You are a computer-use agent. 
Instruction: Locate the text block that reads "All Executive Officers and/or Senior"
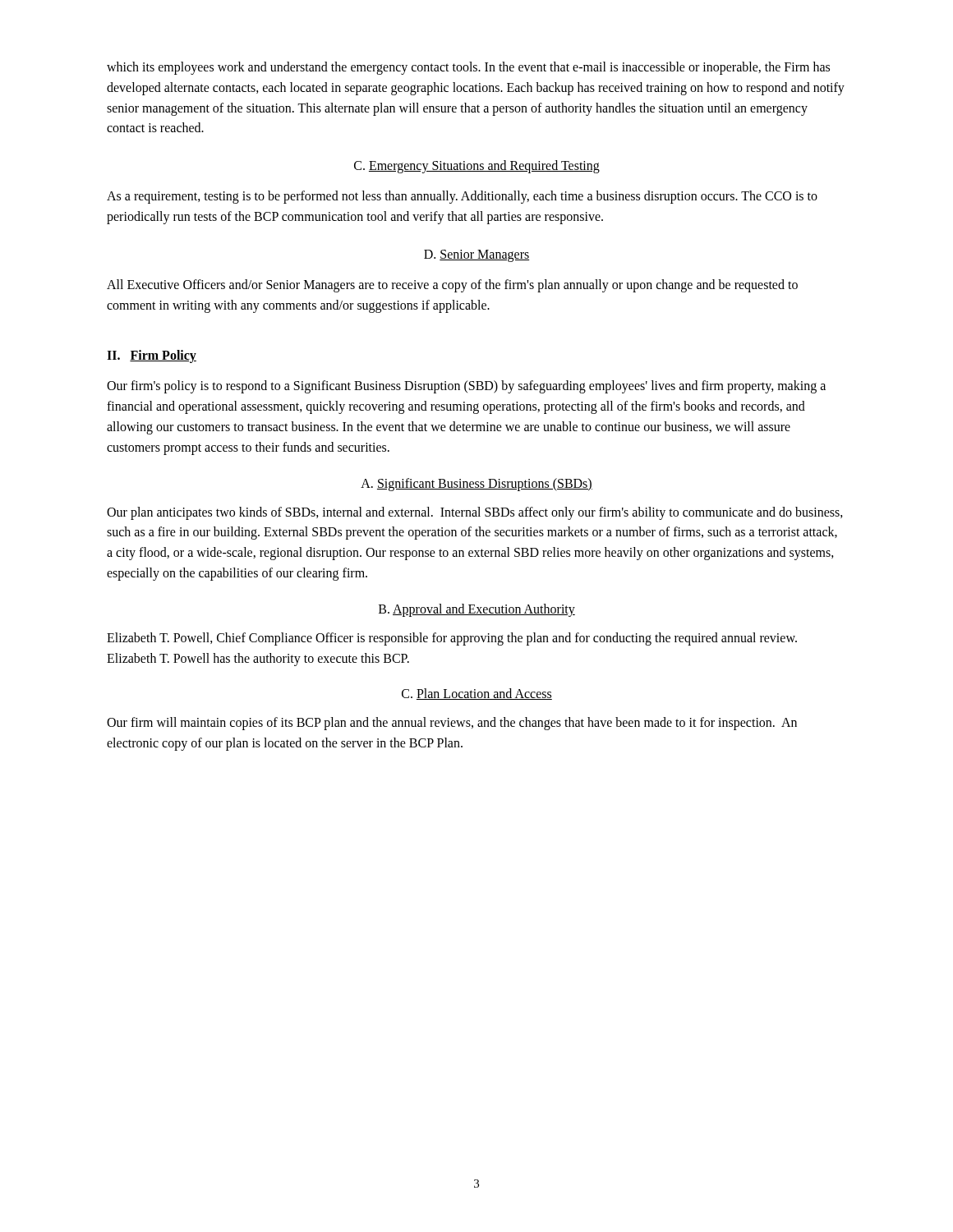tap(452, 295)
